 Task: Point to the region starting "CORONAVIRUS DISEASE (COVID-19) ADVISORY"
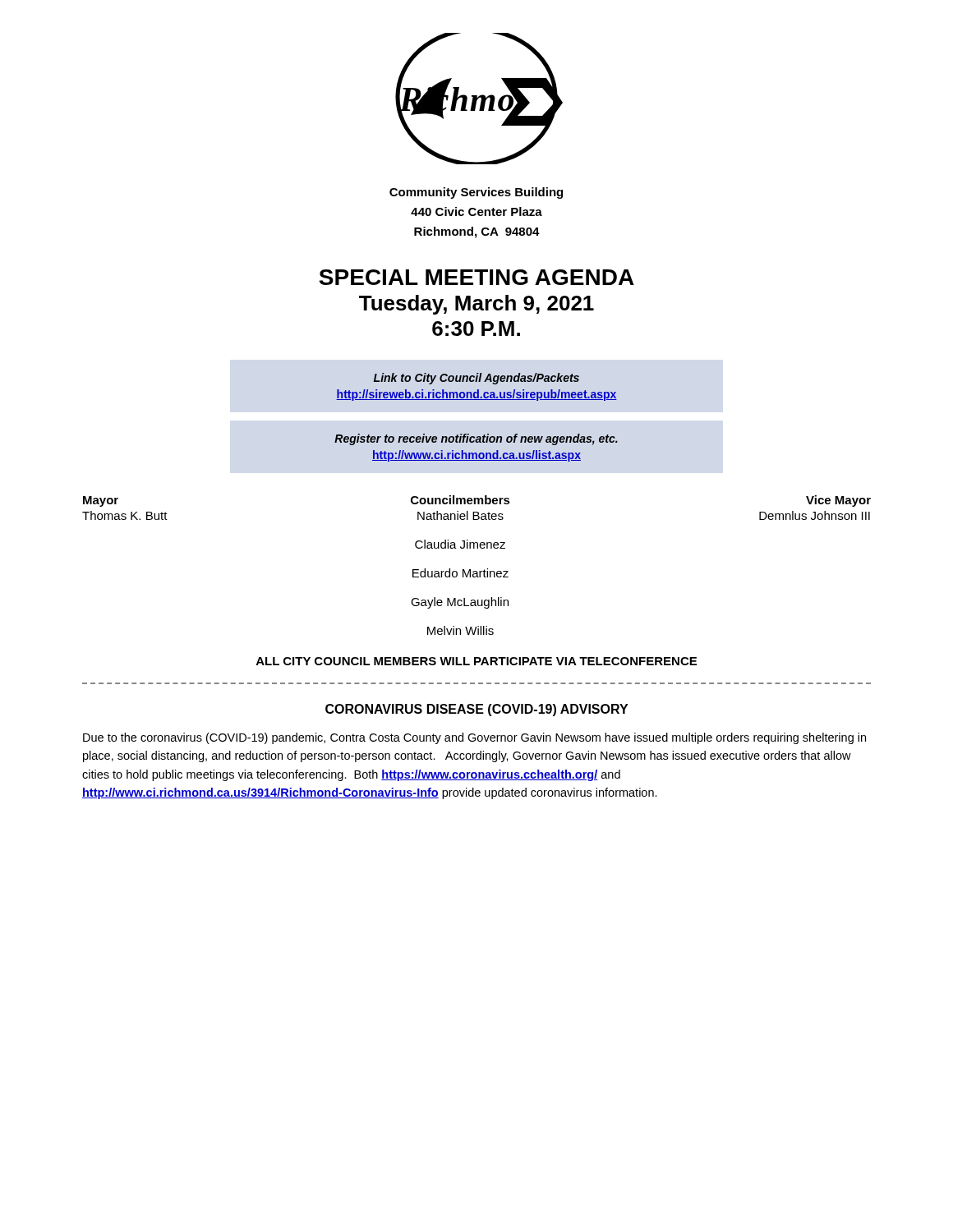click(476, 709)
